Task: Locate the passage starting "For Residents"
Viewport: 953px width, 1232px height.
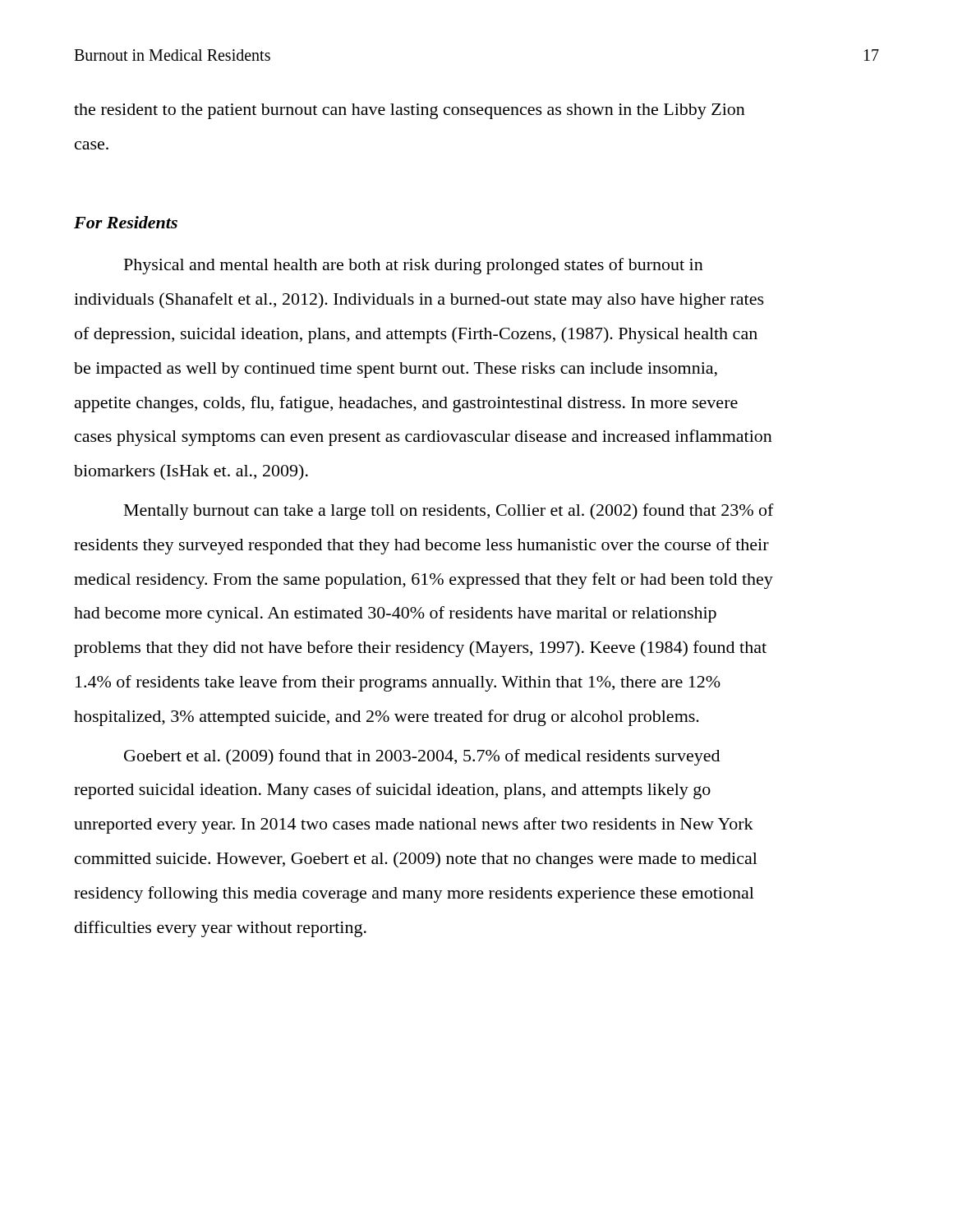Action: pos(126,222)
